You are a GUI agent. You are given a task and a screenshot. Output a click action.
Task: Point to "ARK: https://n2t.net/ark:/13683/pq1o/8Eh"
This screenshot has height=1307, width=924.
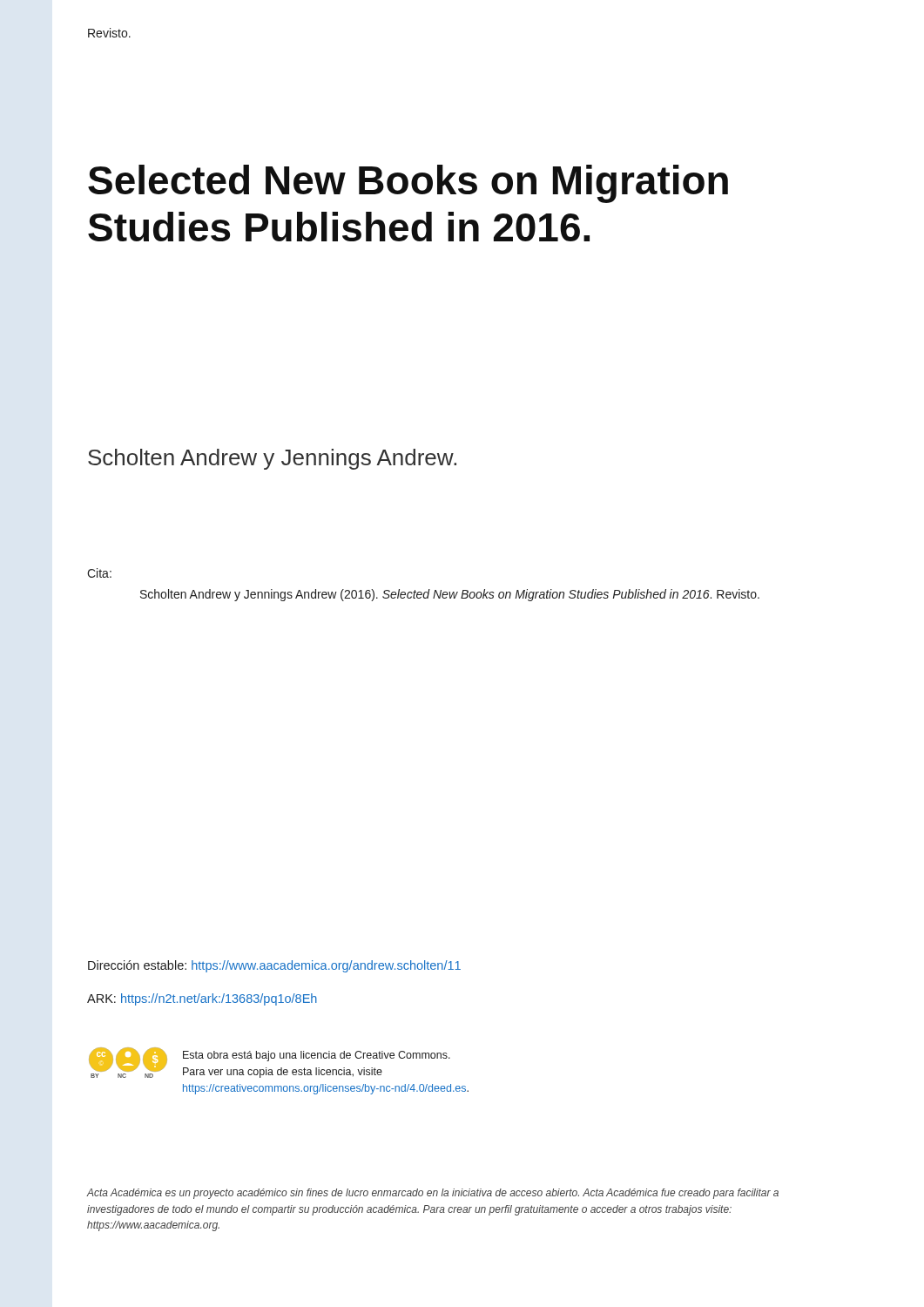(x=202, y=999)
